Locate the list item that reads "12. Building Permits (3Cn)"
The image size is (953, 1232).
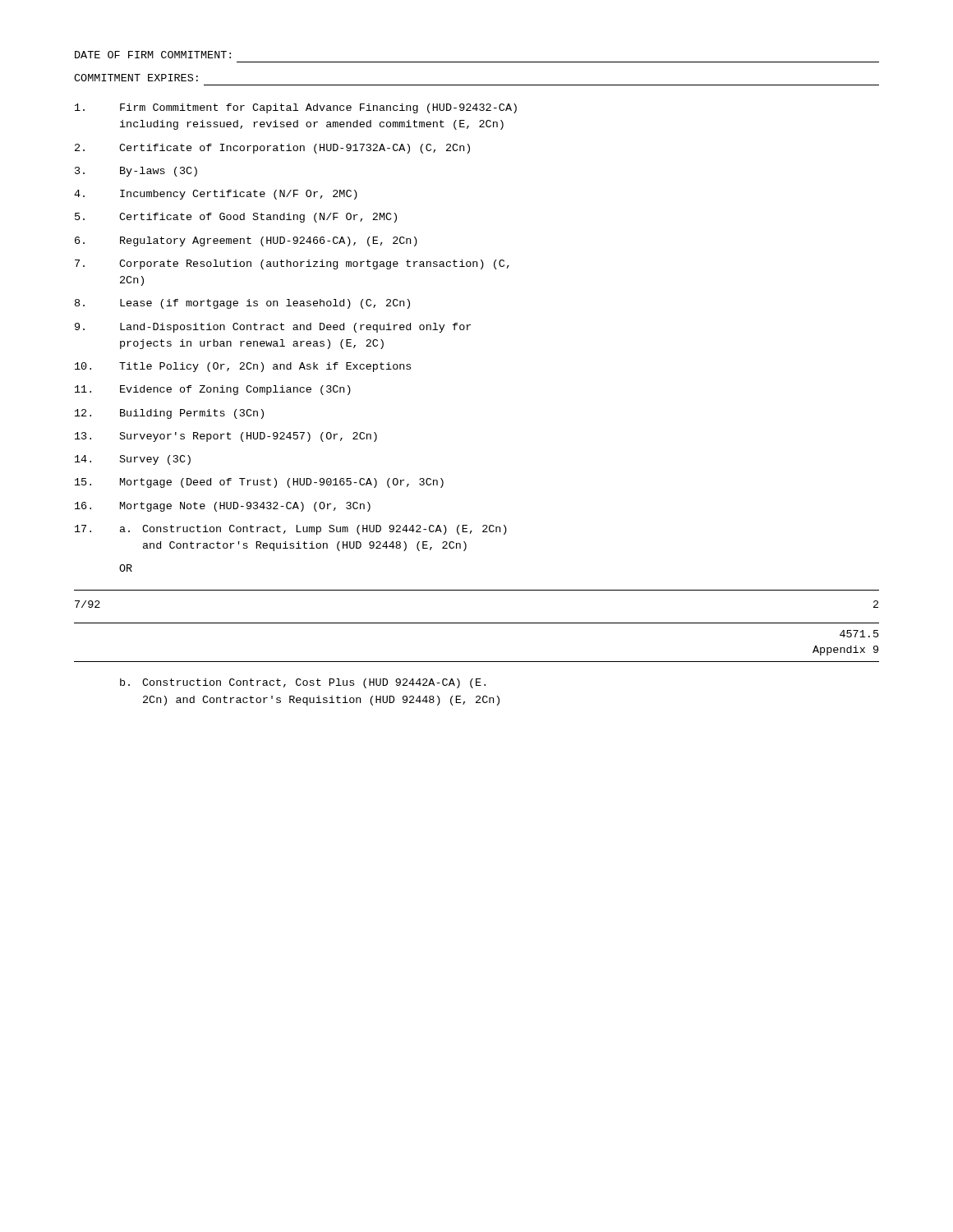coord(169,414)
